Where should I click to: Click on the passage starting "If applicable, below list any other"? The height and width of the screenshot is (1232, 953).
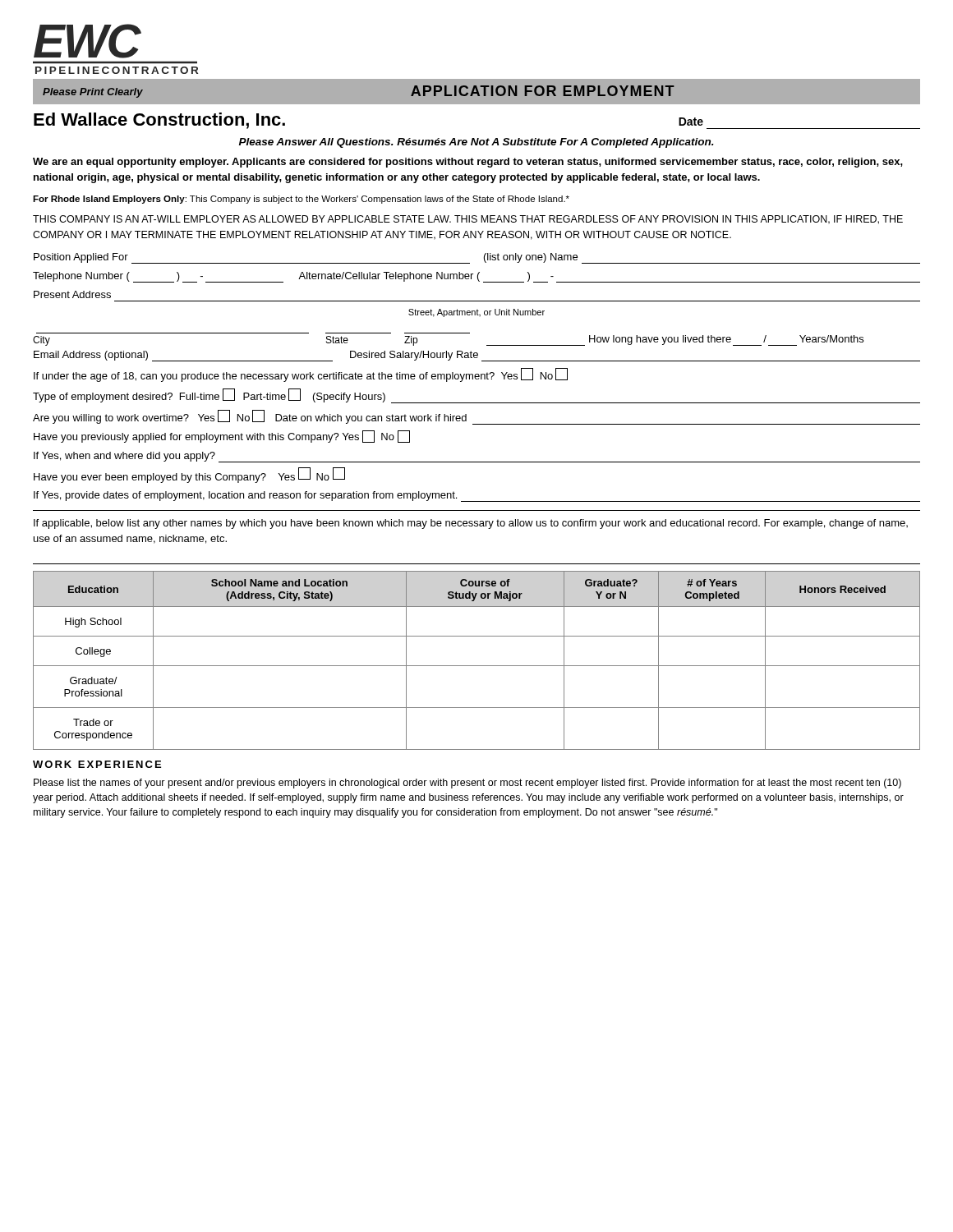471,531
